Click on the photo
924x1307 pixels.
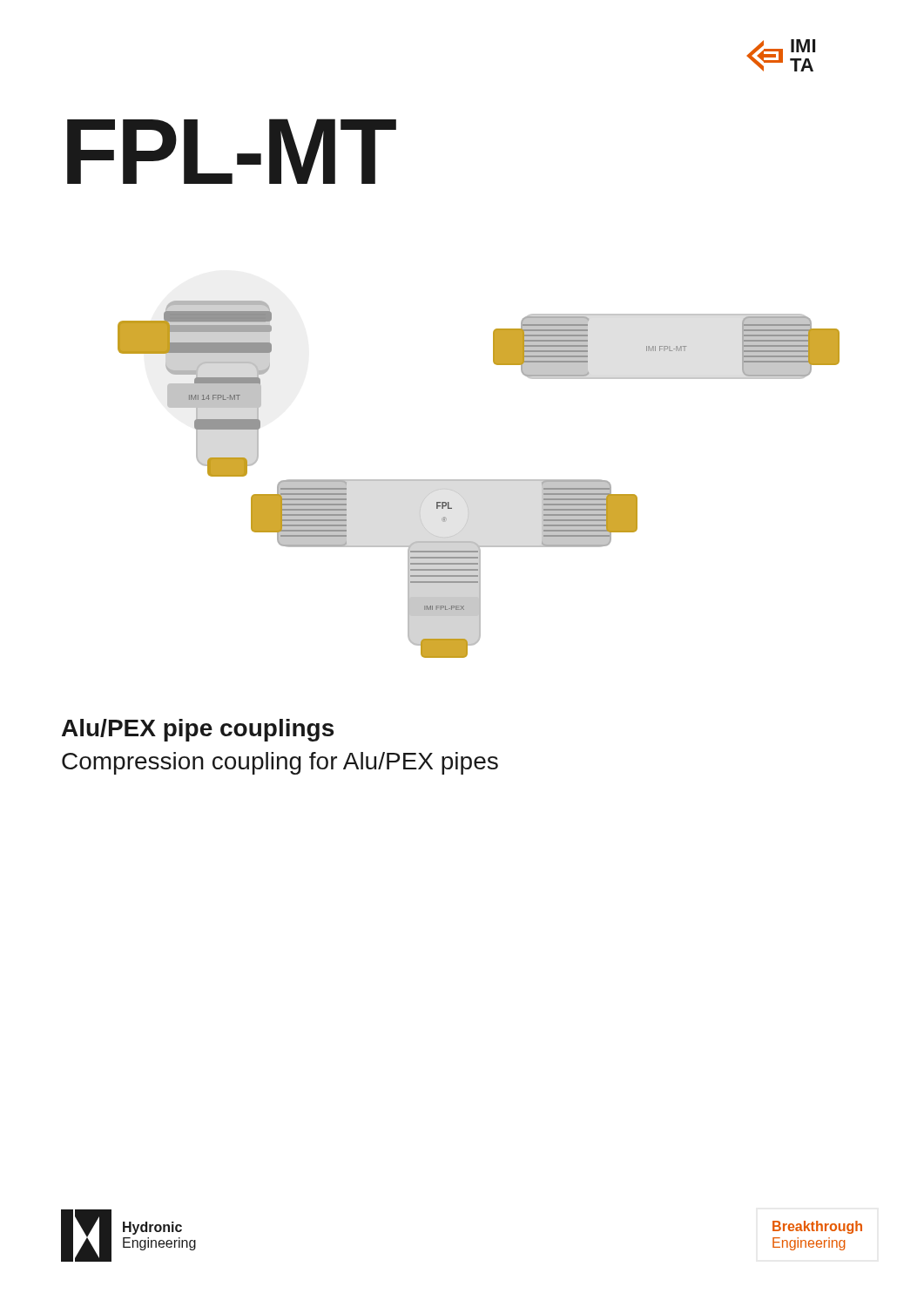462,449
